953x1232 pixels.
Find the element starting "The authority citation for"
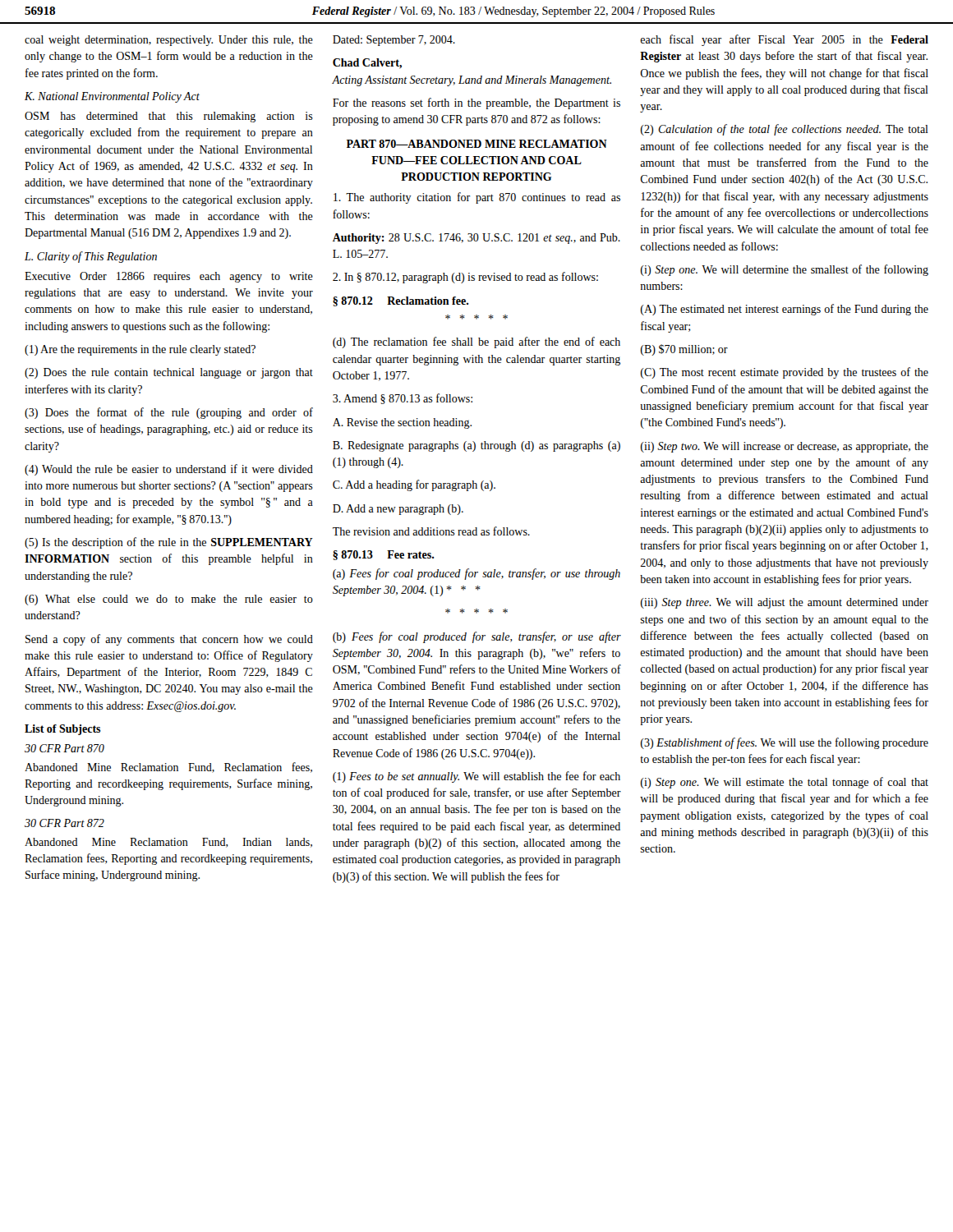[477, 207]
